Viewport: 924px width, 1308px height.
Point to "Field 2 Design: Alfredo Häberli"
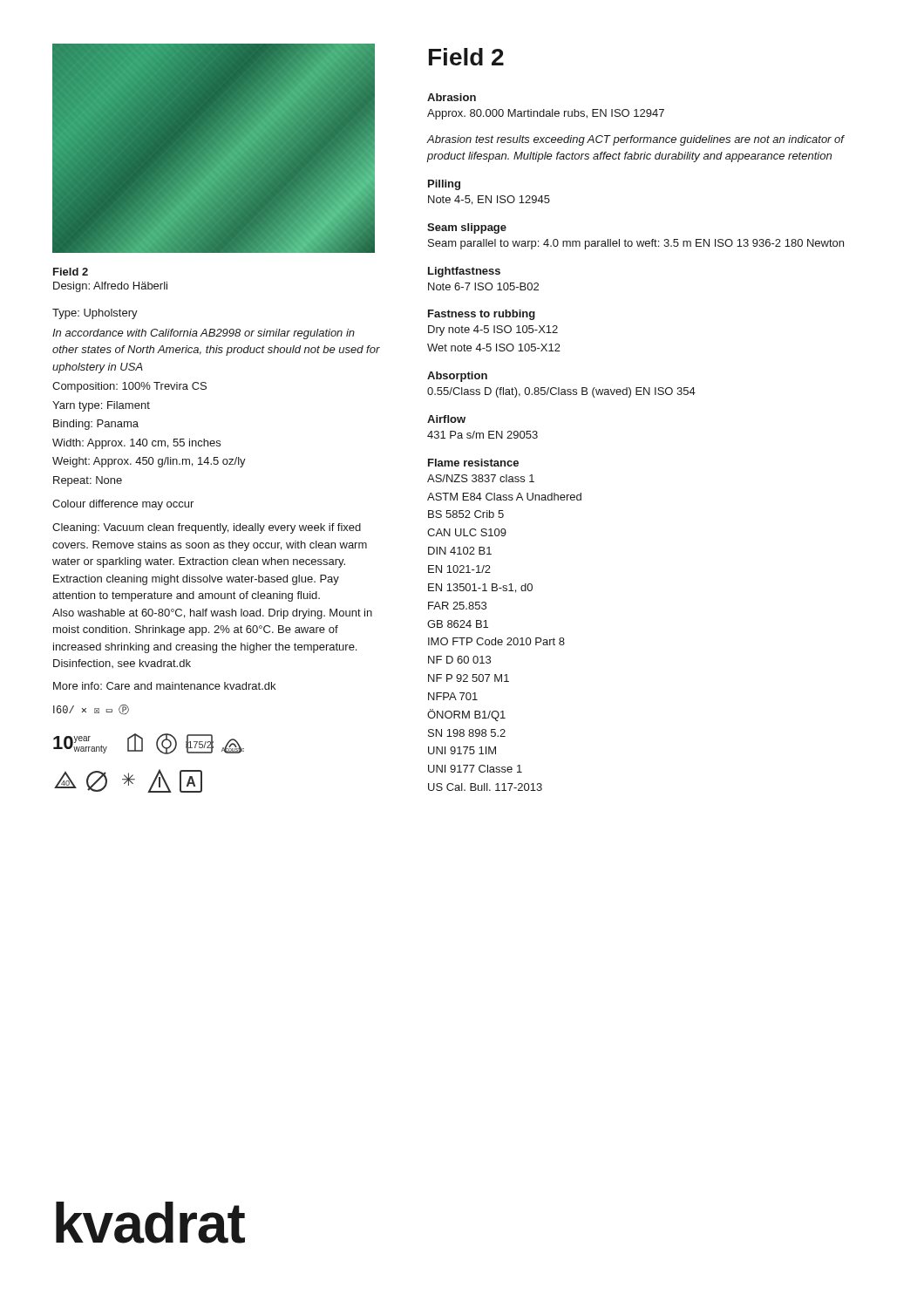pyautogui.click(x=71, y=272)
